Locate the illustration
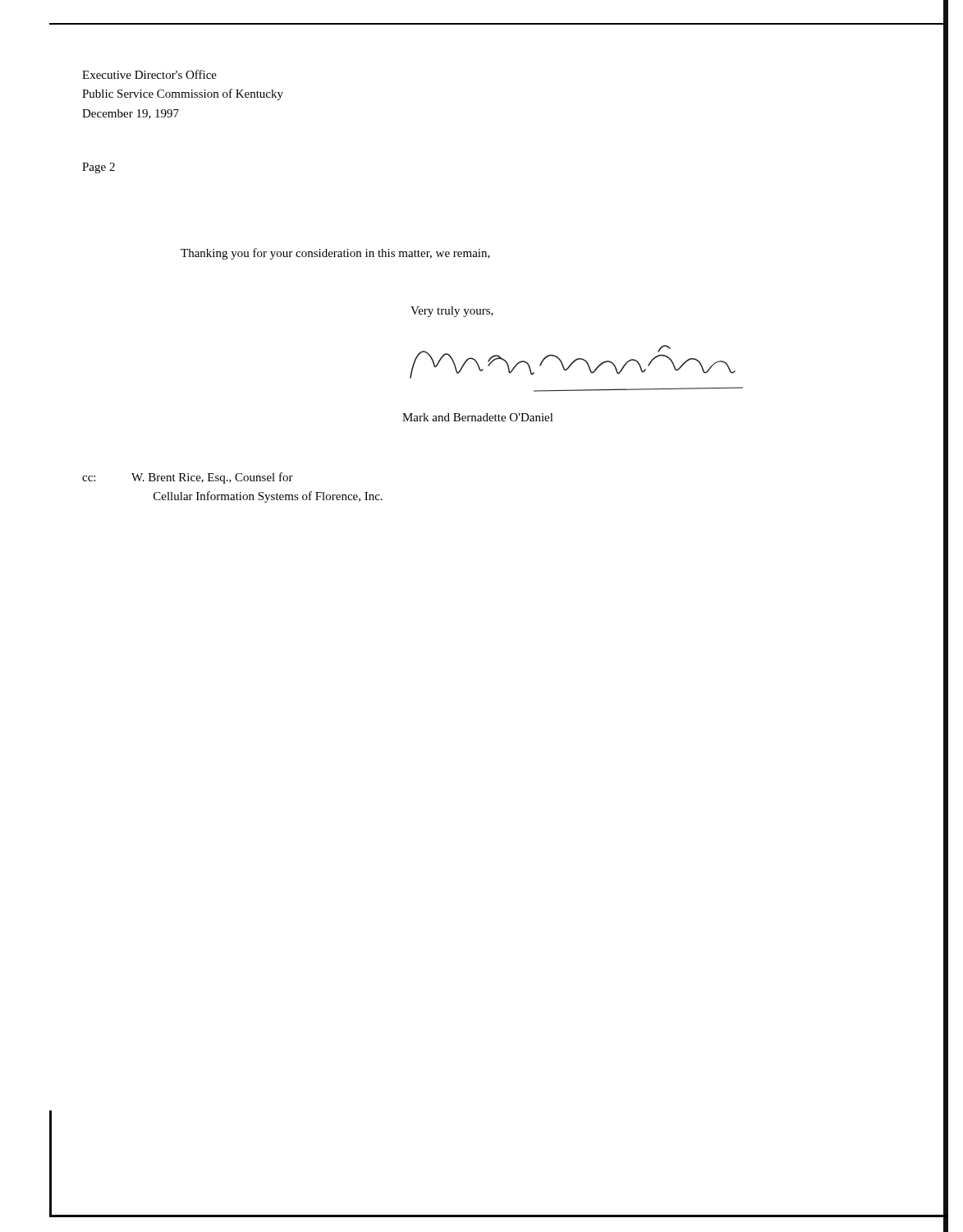 (583, 361)
